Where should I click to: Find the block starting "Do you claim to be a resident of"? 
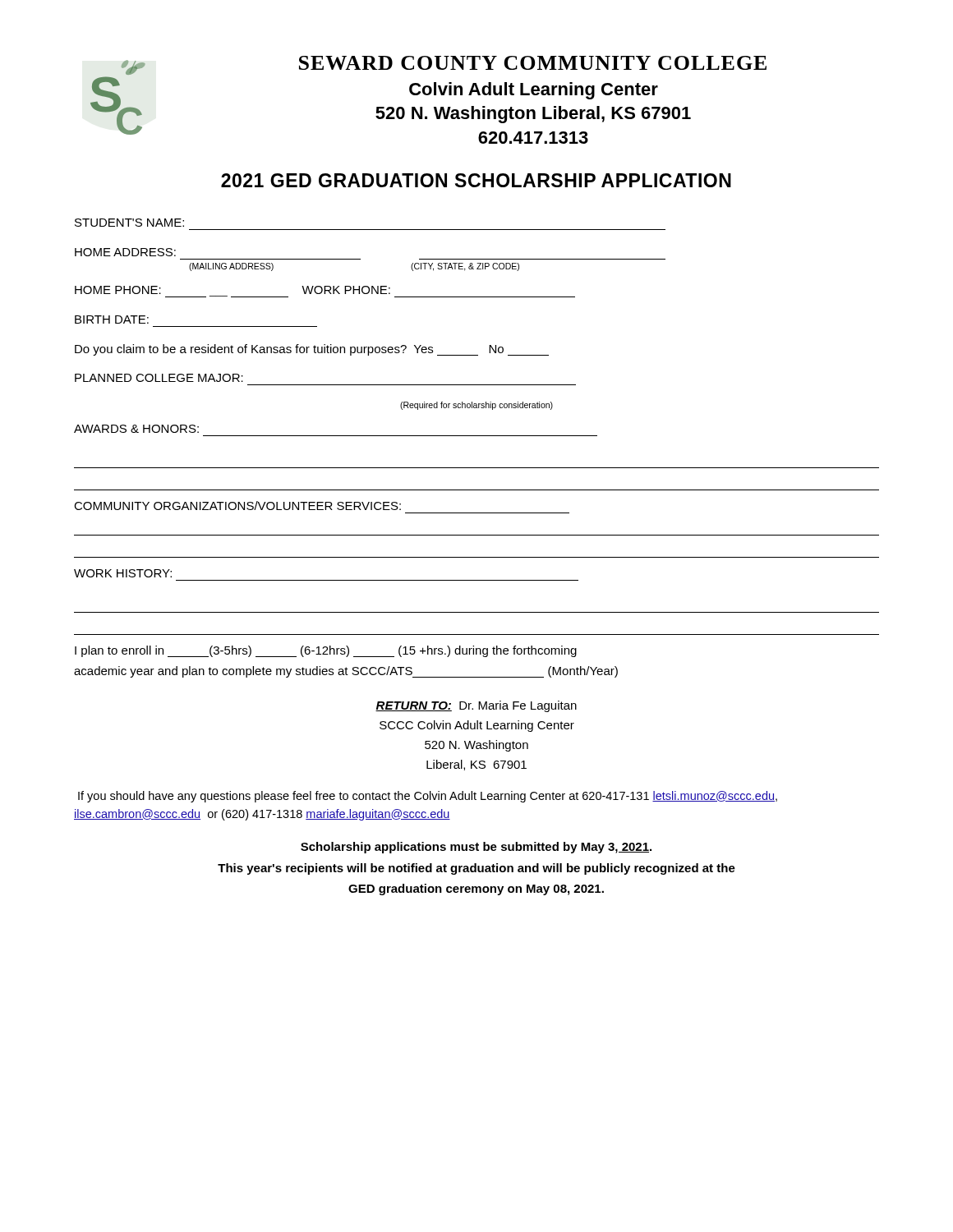coord(311,349)
